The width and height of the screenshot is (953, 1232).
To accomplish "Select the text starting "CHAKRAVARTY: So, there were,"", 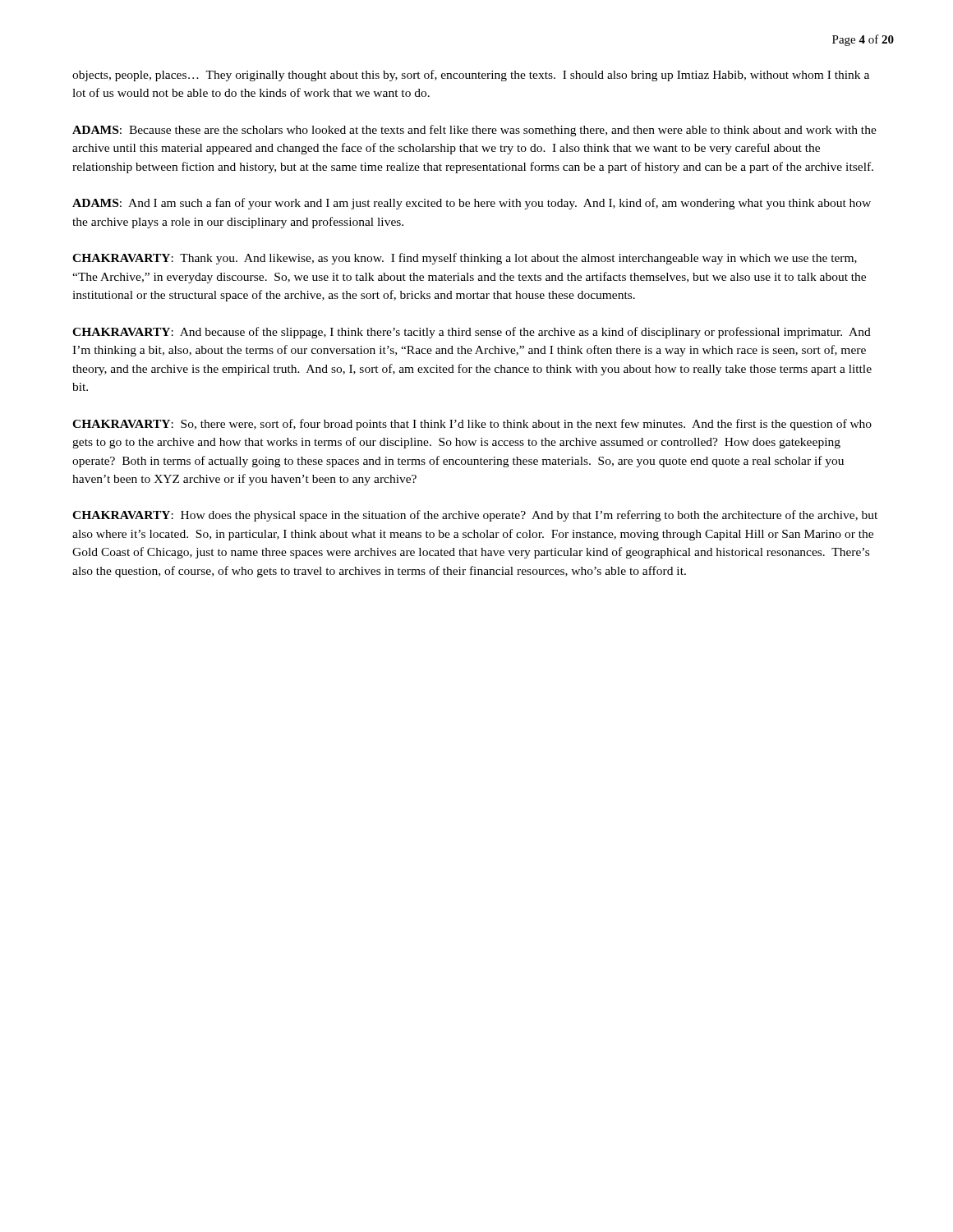I will click(x=472, y=451).
